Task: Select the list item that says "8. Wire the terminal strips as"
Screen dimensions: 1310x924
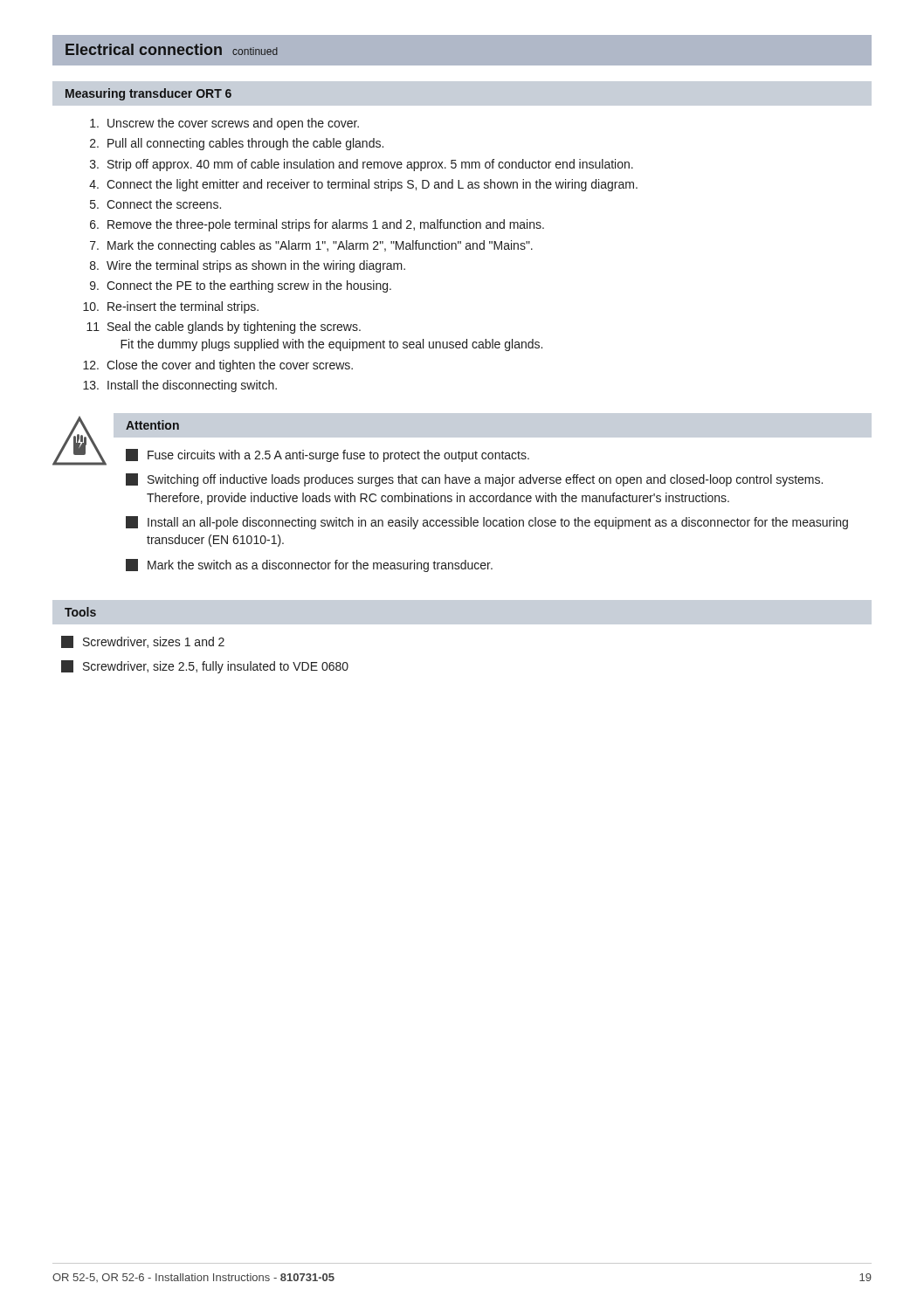Action: [x=248, y=266]
